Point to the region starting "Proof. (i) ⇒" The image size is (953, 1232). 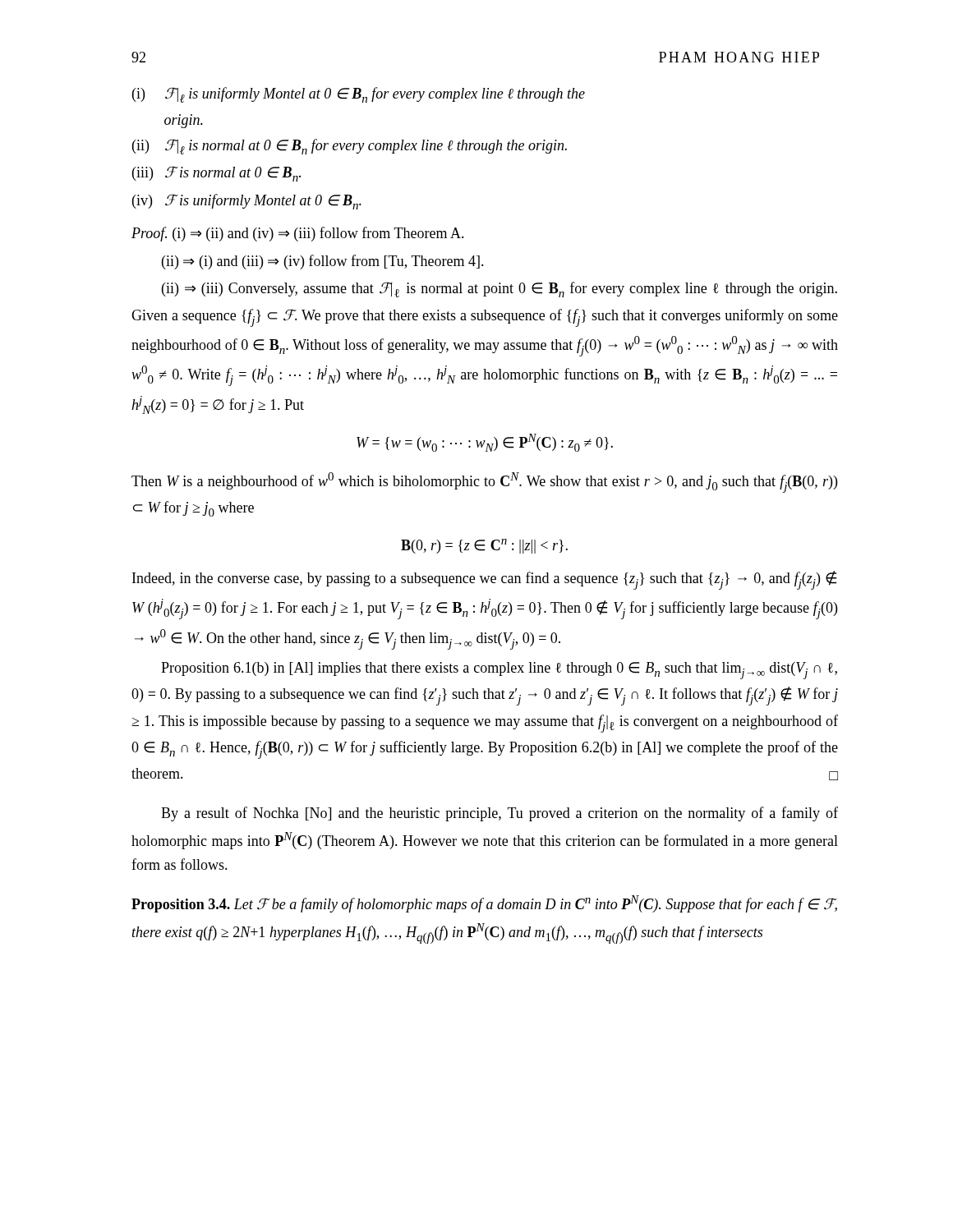coord(298,233)
